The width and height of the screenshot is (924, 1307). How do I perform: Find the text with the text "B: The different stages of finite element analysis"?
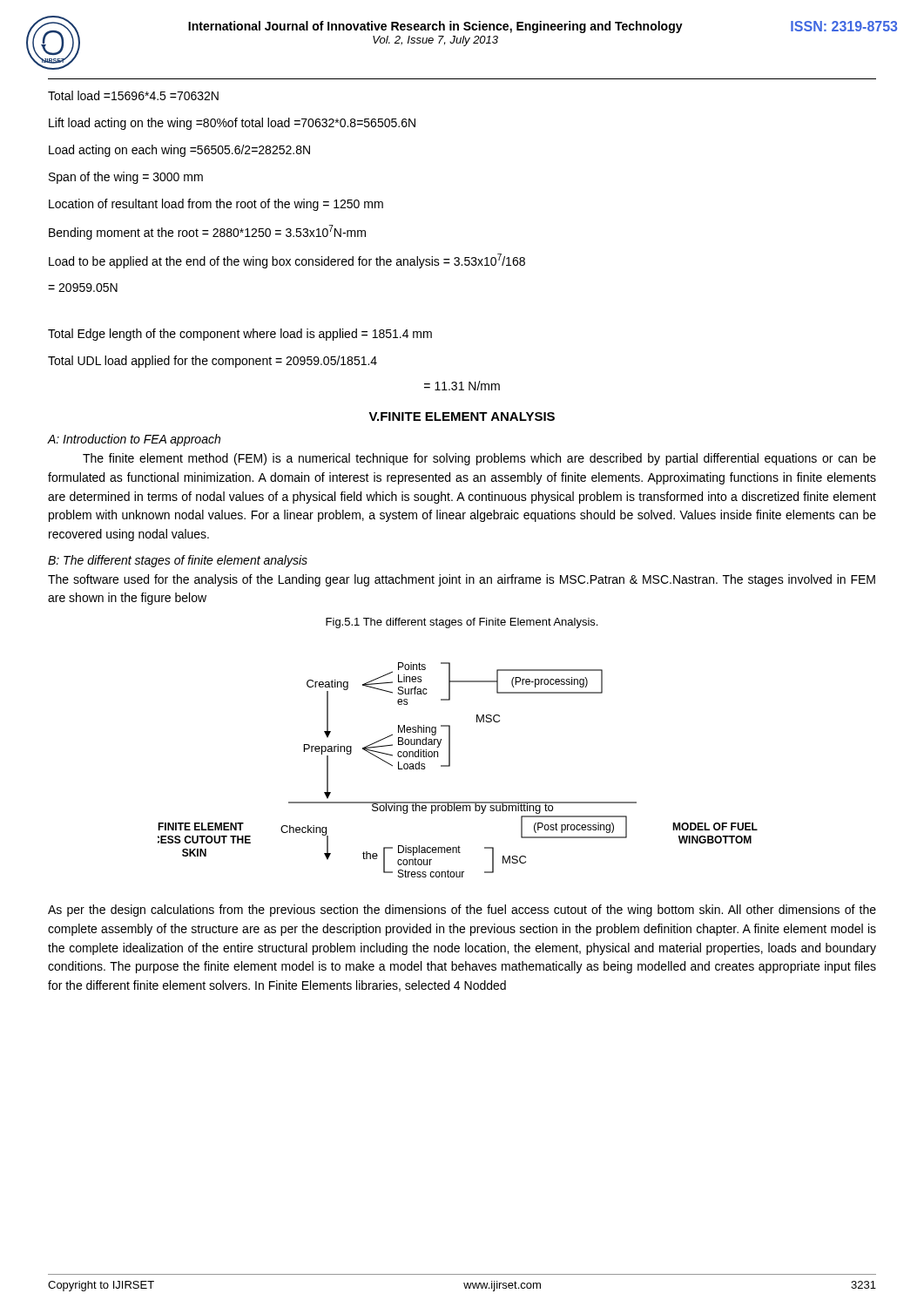point(178,560)
